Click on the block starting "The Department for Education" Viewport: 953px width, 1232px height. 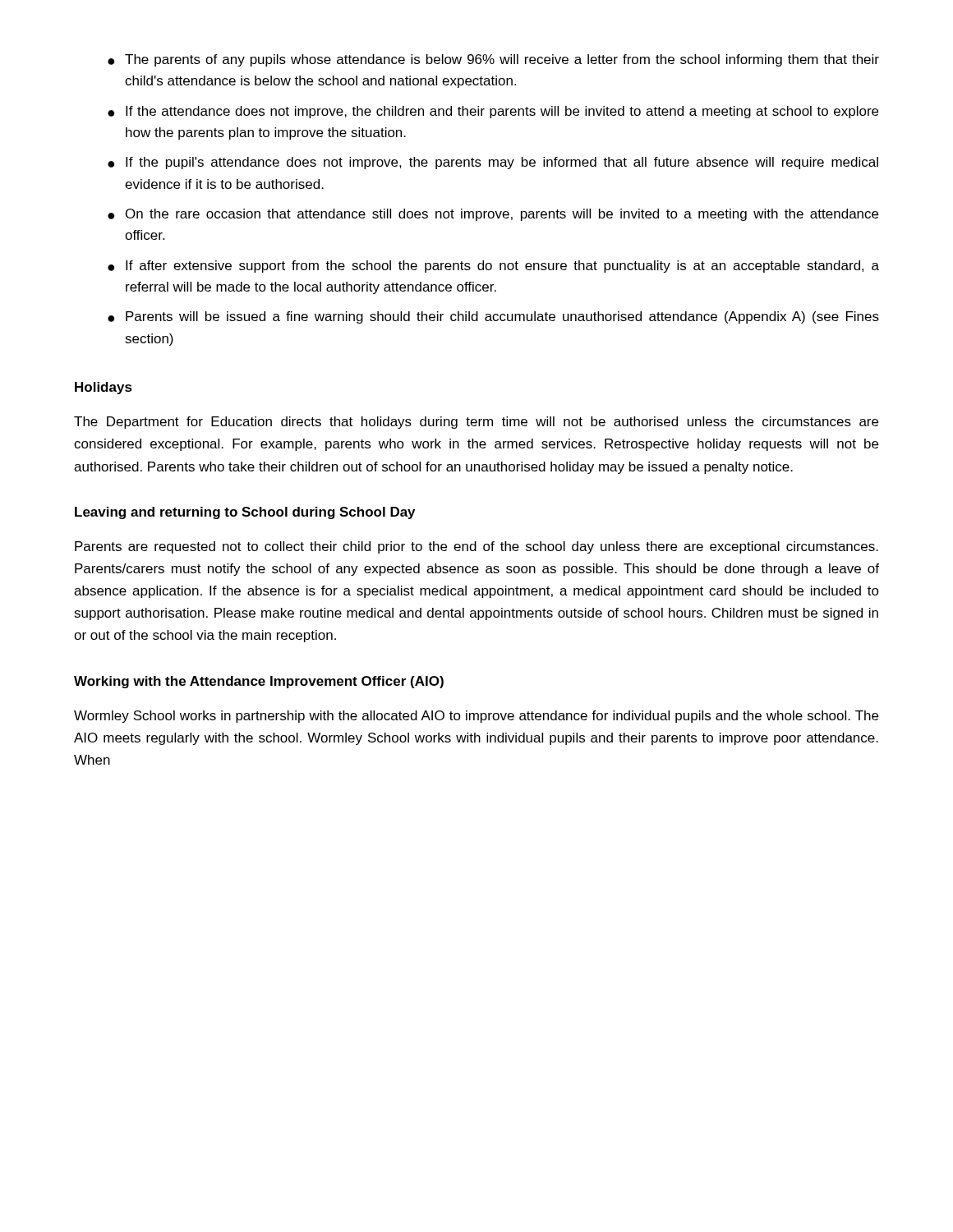476,444
